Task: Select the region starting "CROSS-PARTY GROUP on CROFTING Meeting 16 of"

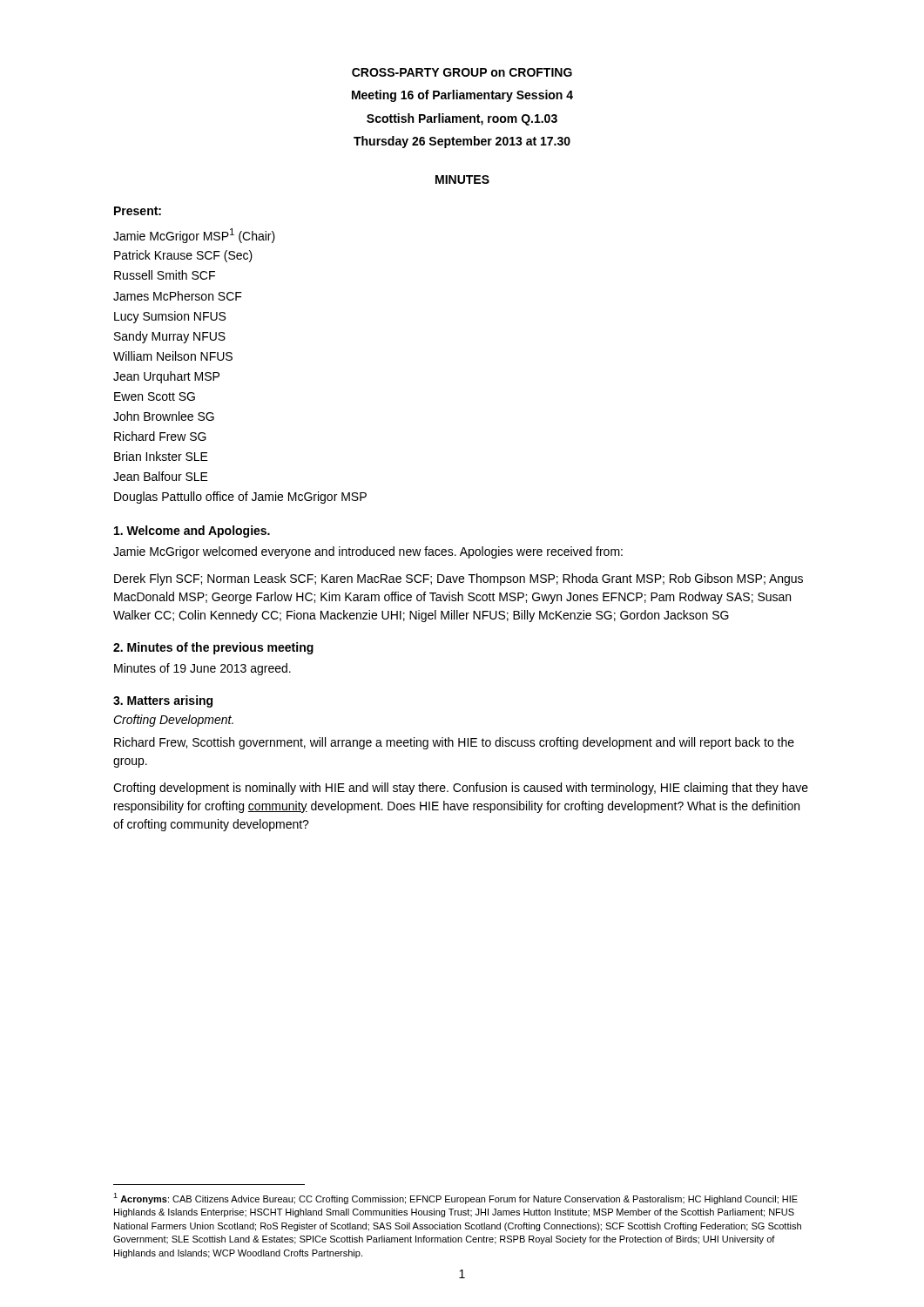Action: pyautogui.click(x=462, y=107)
